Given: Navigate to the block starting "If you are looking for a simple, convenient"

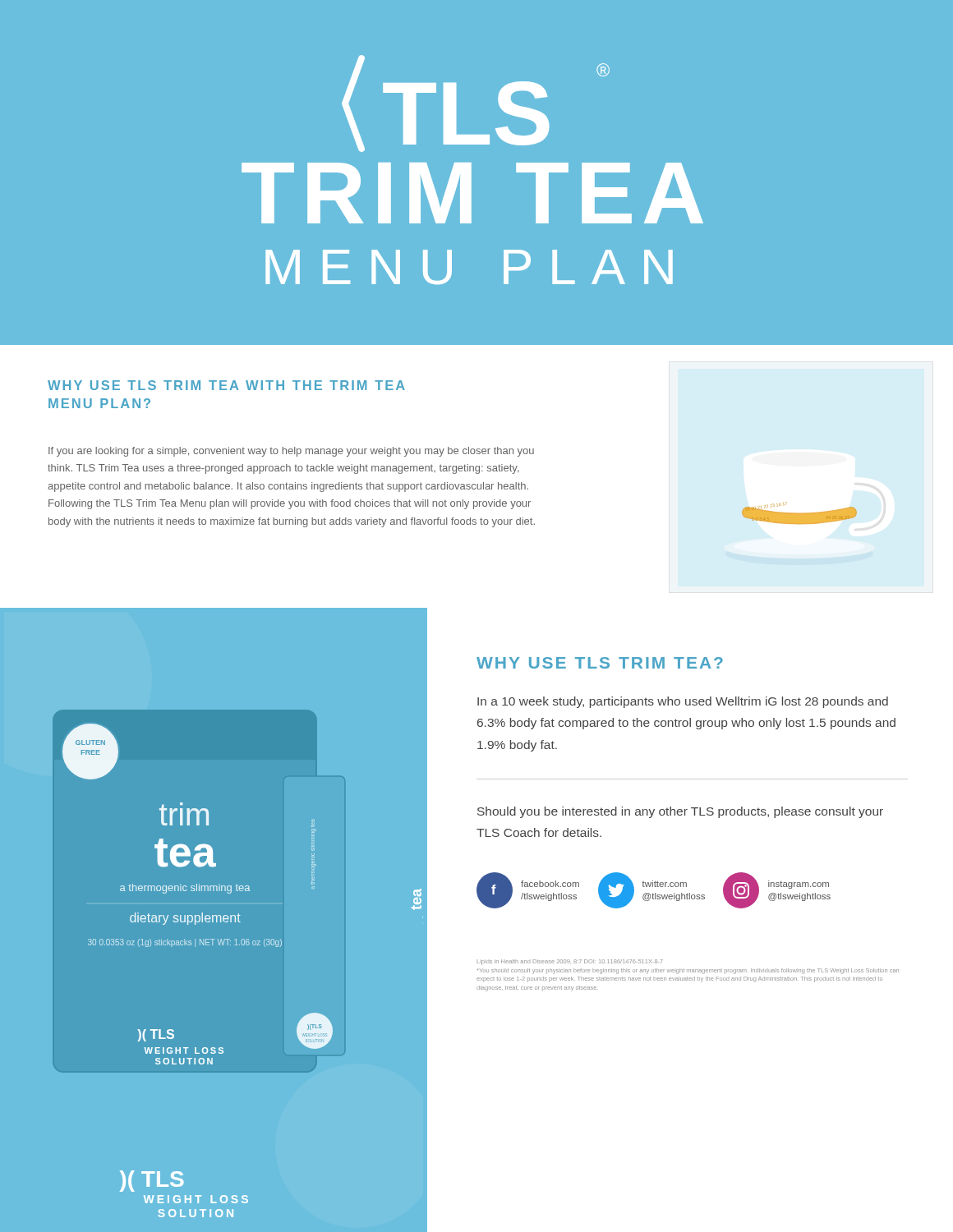Looking at the screenshot, I should pyautogui.click(x=294, y=486).
